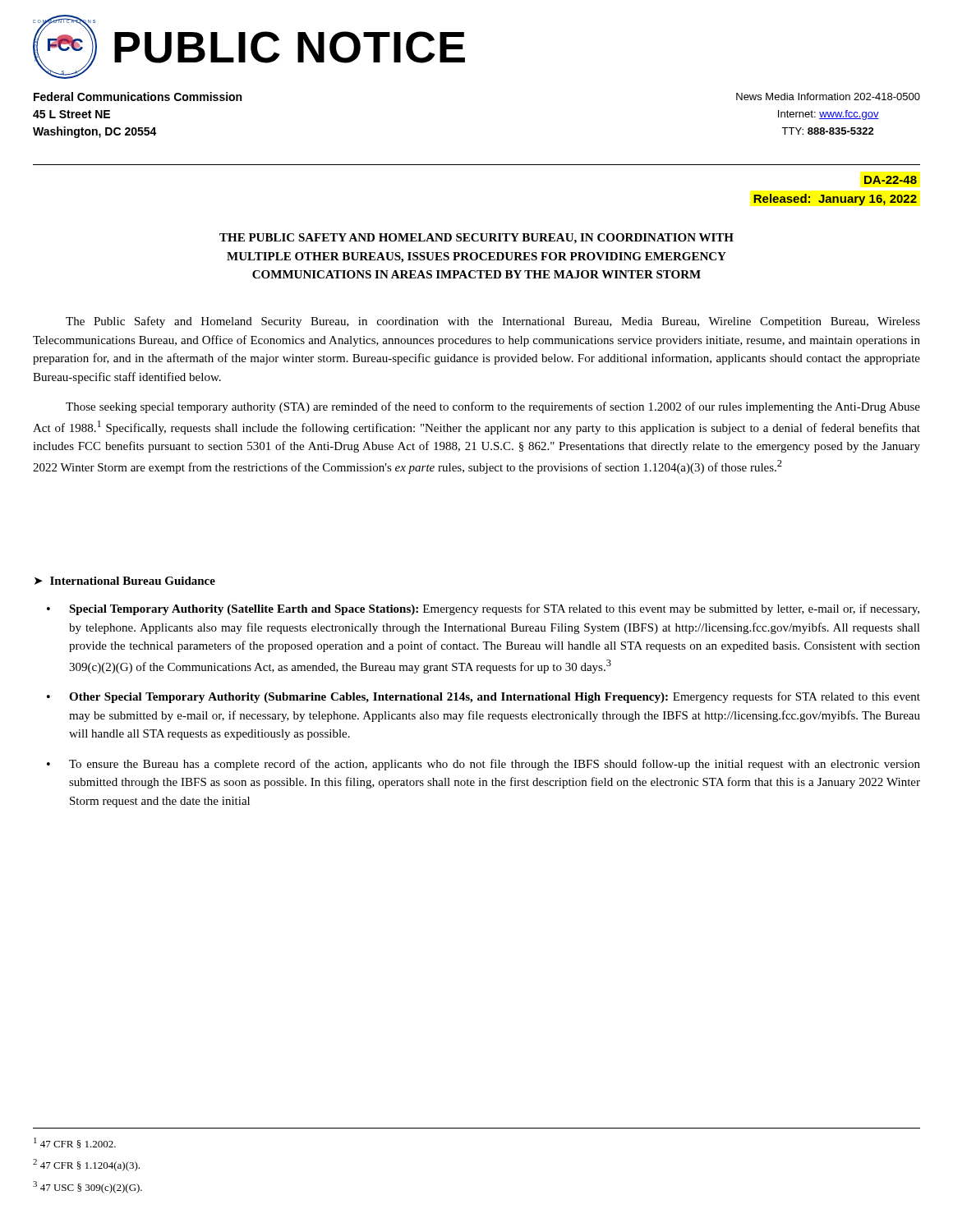The width and height of the screenshot is (953, 1232).
Task: Locate the section header that opens with "THE PUBLIC SAFETY AND HOMELAND"
Action: pos(476,256)
